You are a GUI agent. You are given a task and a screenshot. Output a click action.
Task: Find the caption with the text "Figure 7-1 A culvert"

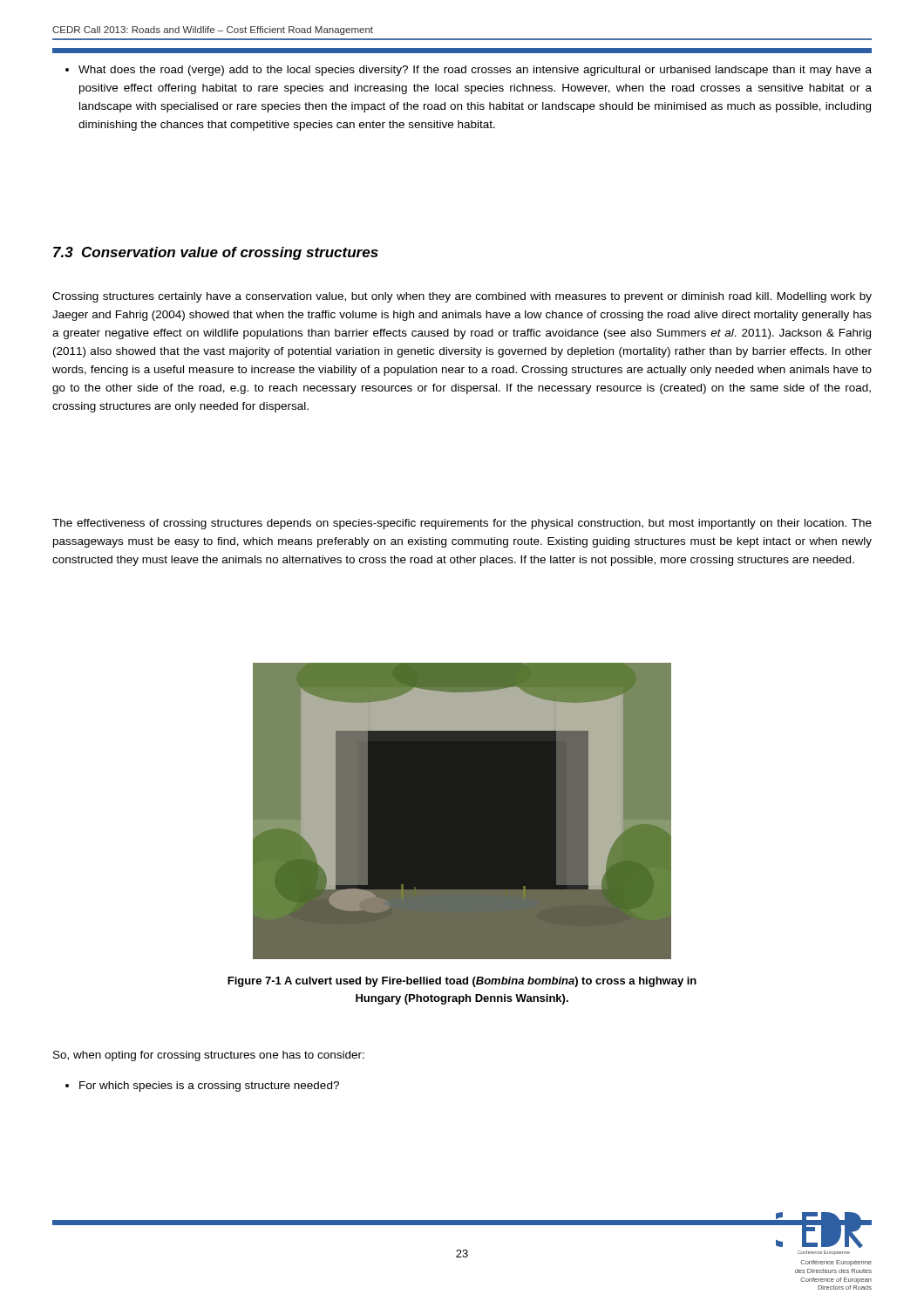click(x=462, y=989)
